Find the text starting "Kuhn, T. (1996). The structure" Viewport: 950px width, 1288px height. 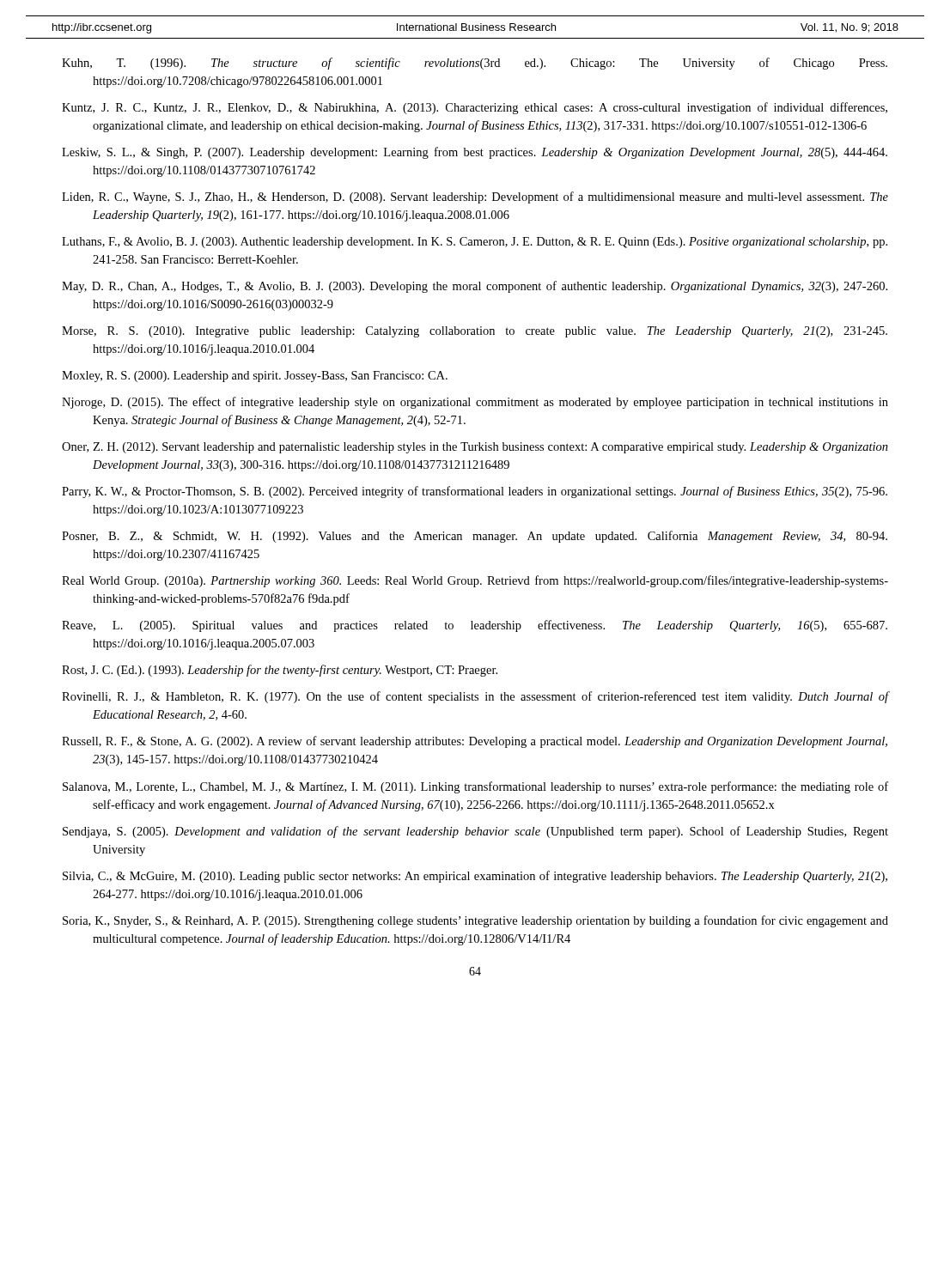(x=475, y=72)
